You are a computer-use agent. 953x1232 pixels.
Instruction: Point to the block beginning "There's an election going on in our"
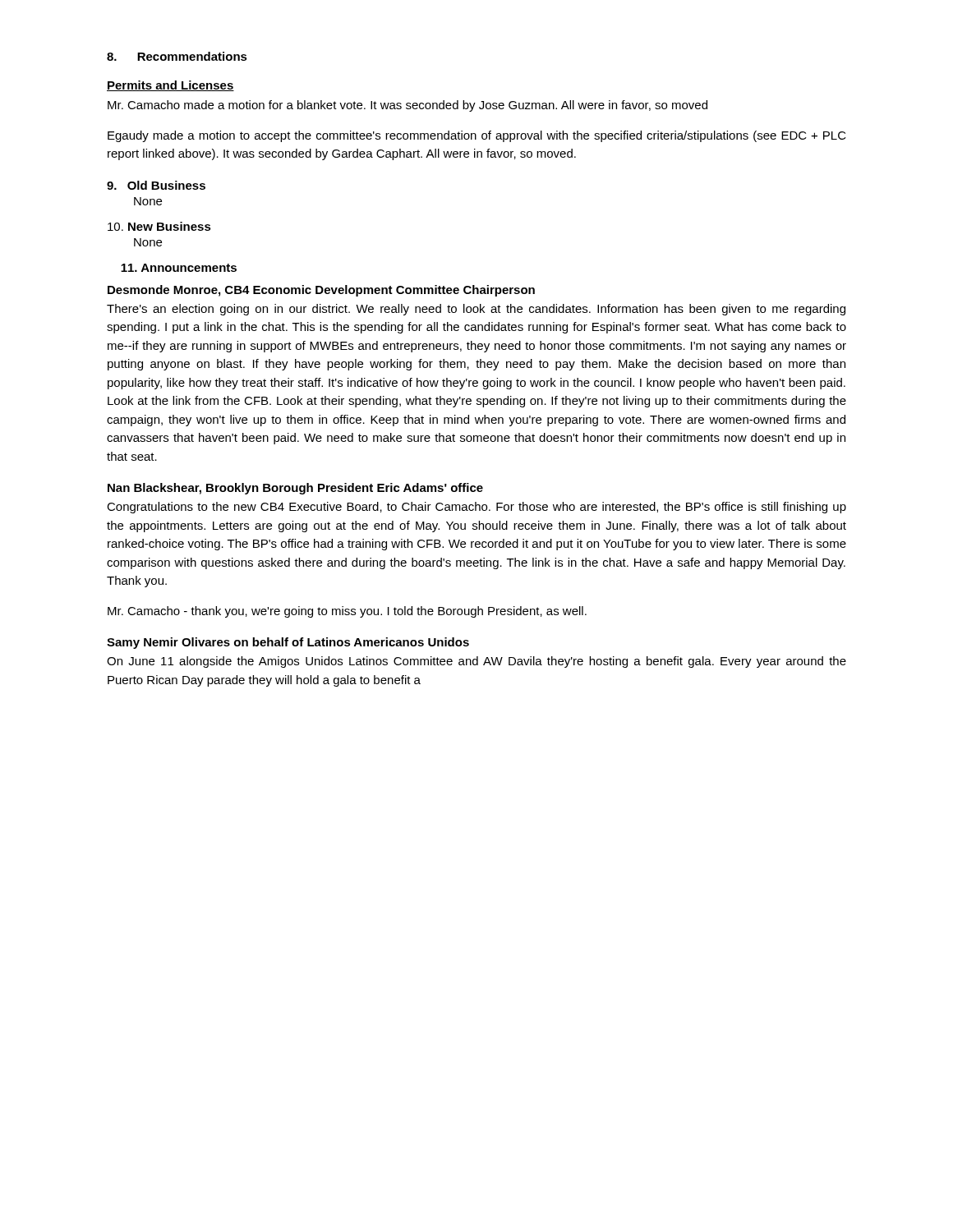[476, 383]
